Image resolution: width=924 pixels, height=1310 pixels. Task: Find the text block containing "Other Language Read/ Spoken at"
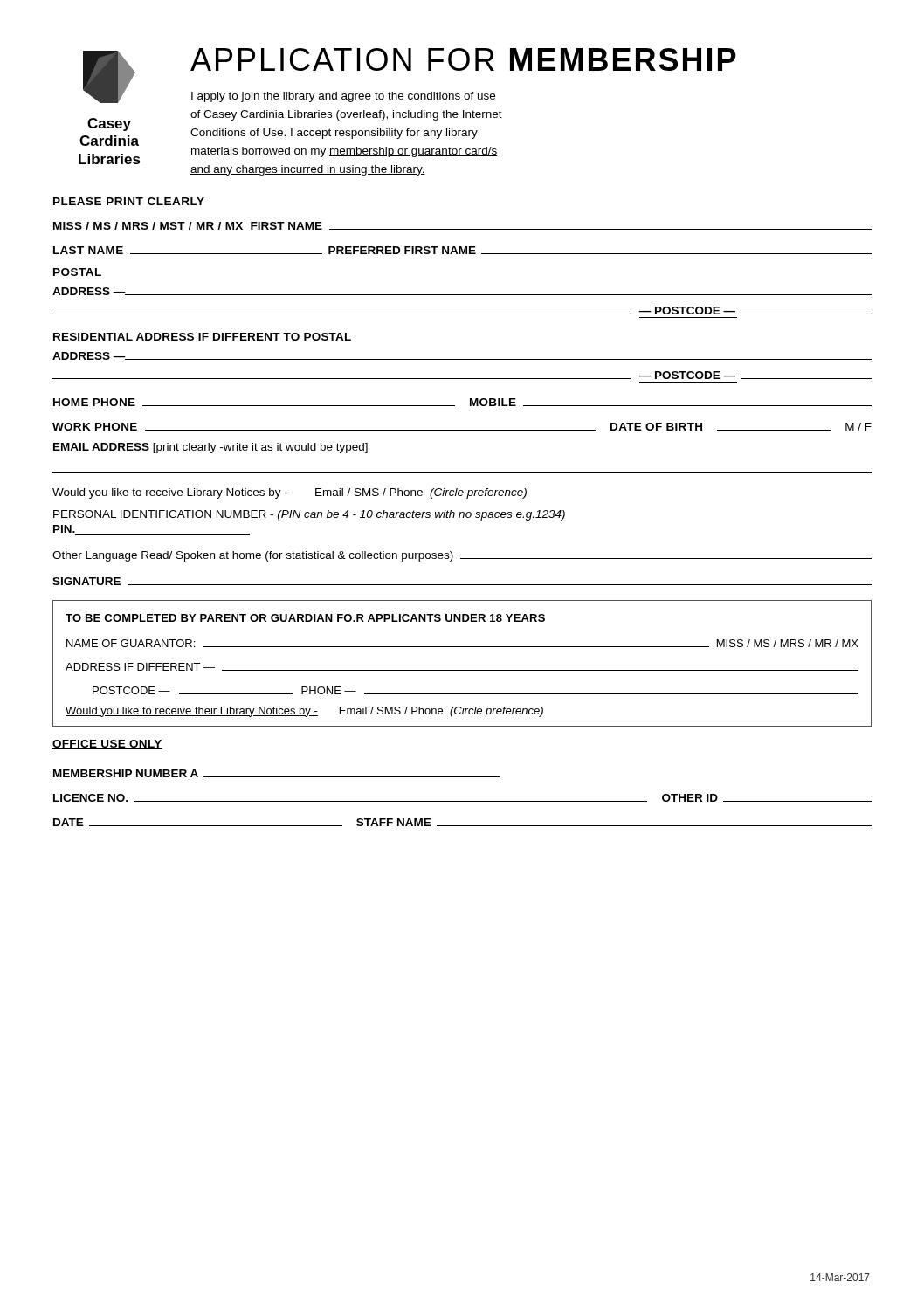tap(462, 552)
